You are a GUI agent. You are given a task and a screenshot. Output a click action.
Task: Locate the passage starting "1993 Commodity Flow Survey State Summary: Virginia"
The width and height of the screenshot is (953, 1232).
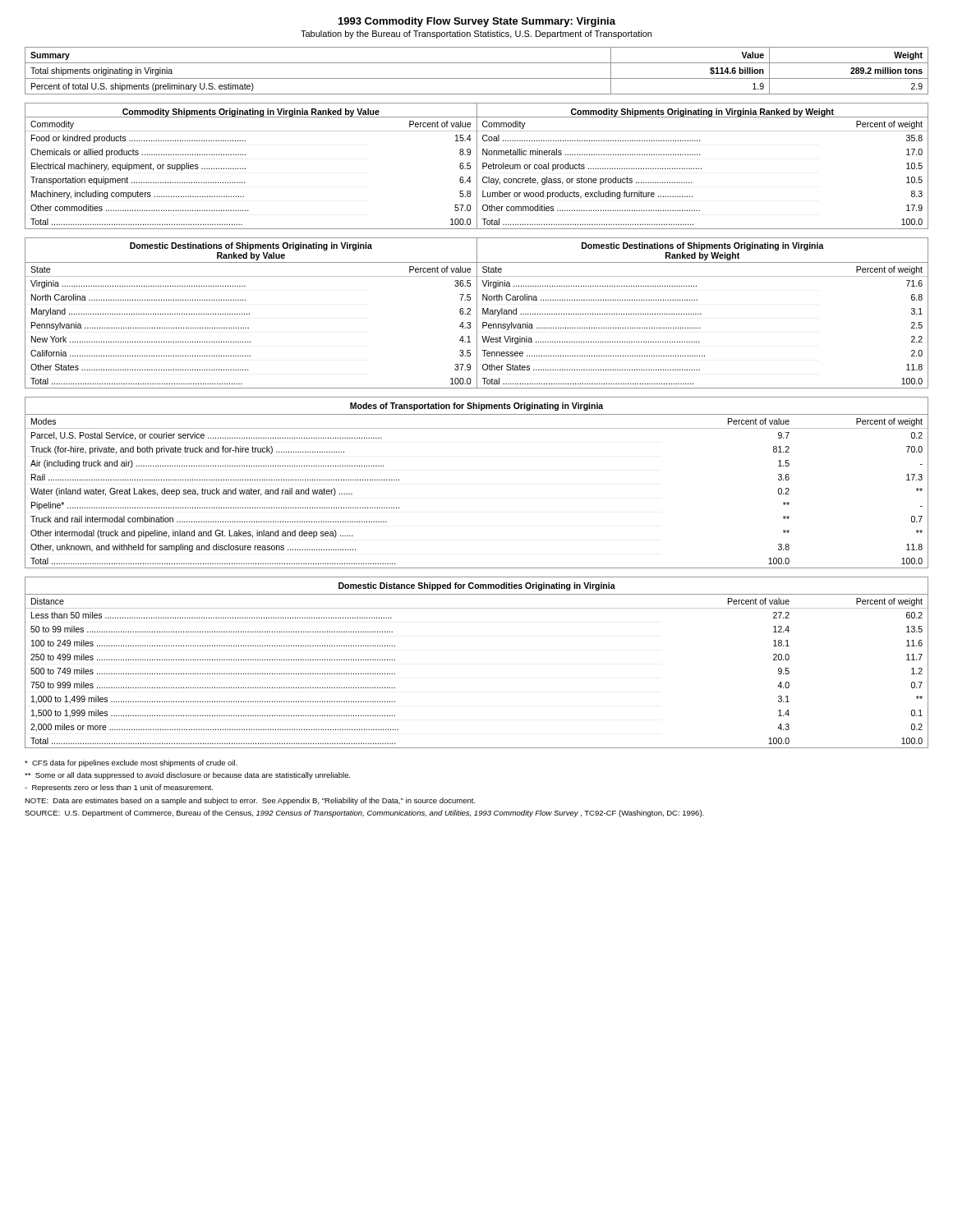[476, 21]
